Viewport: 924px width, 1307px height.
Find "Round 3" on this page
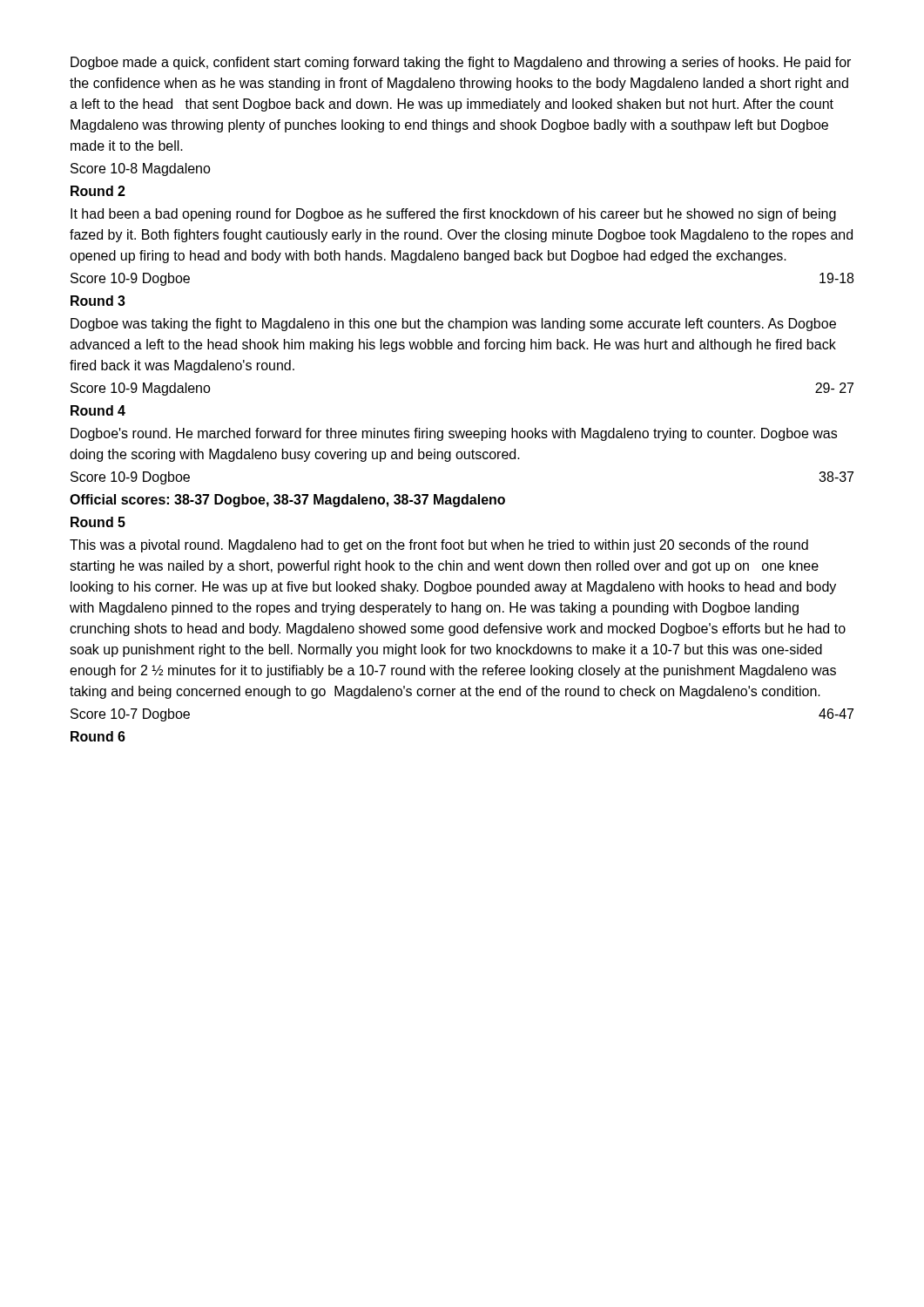[x=98, y=301]
